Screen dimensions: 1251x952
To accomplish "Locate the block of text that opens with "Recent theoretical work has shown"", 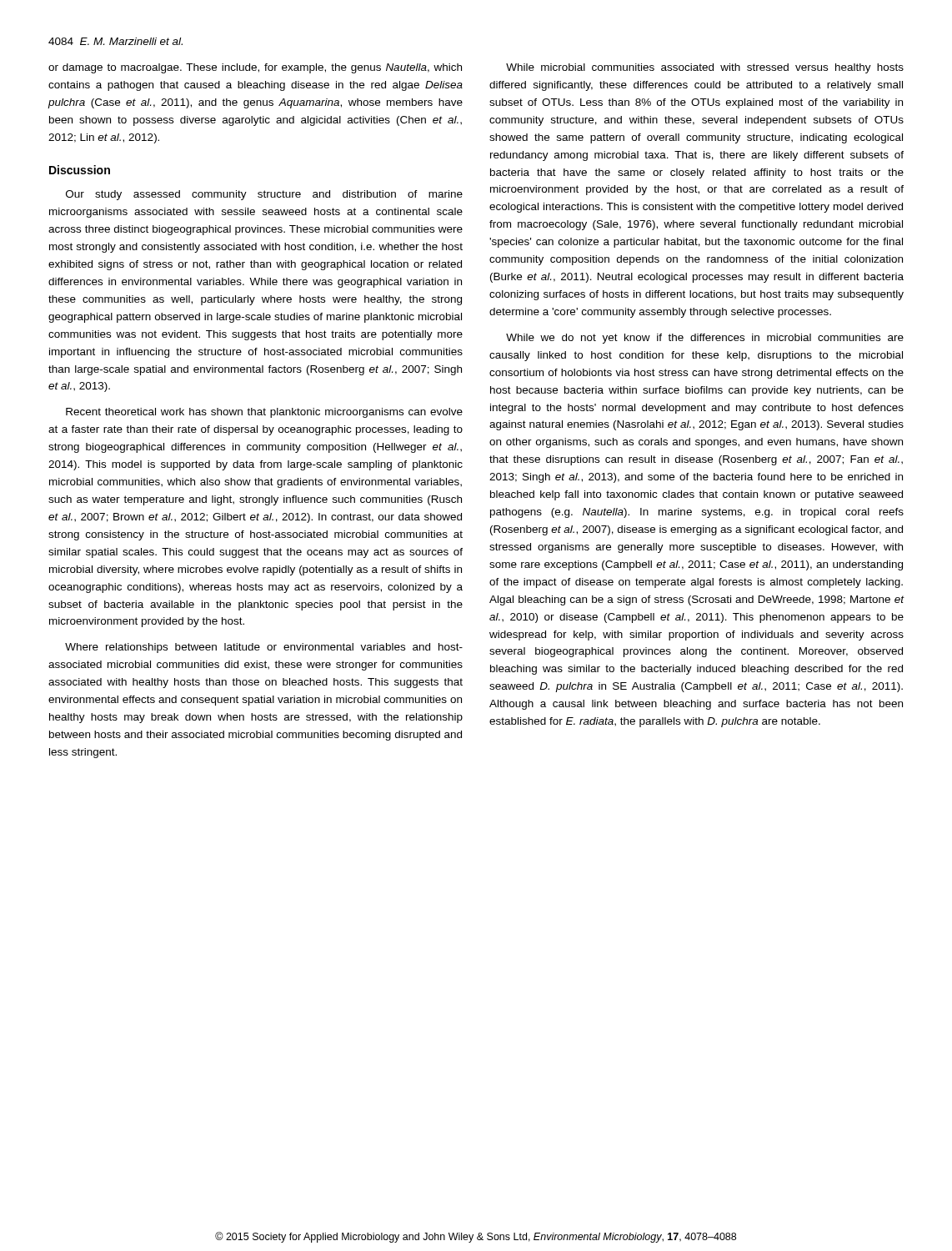I will (x=256, y=517).
